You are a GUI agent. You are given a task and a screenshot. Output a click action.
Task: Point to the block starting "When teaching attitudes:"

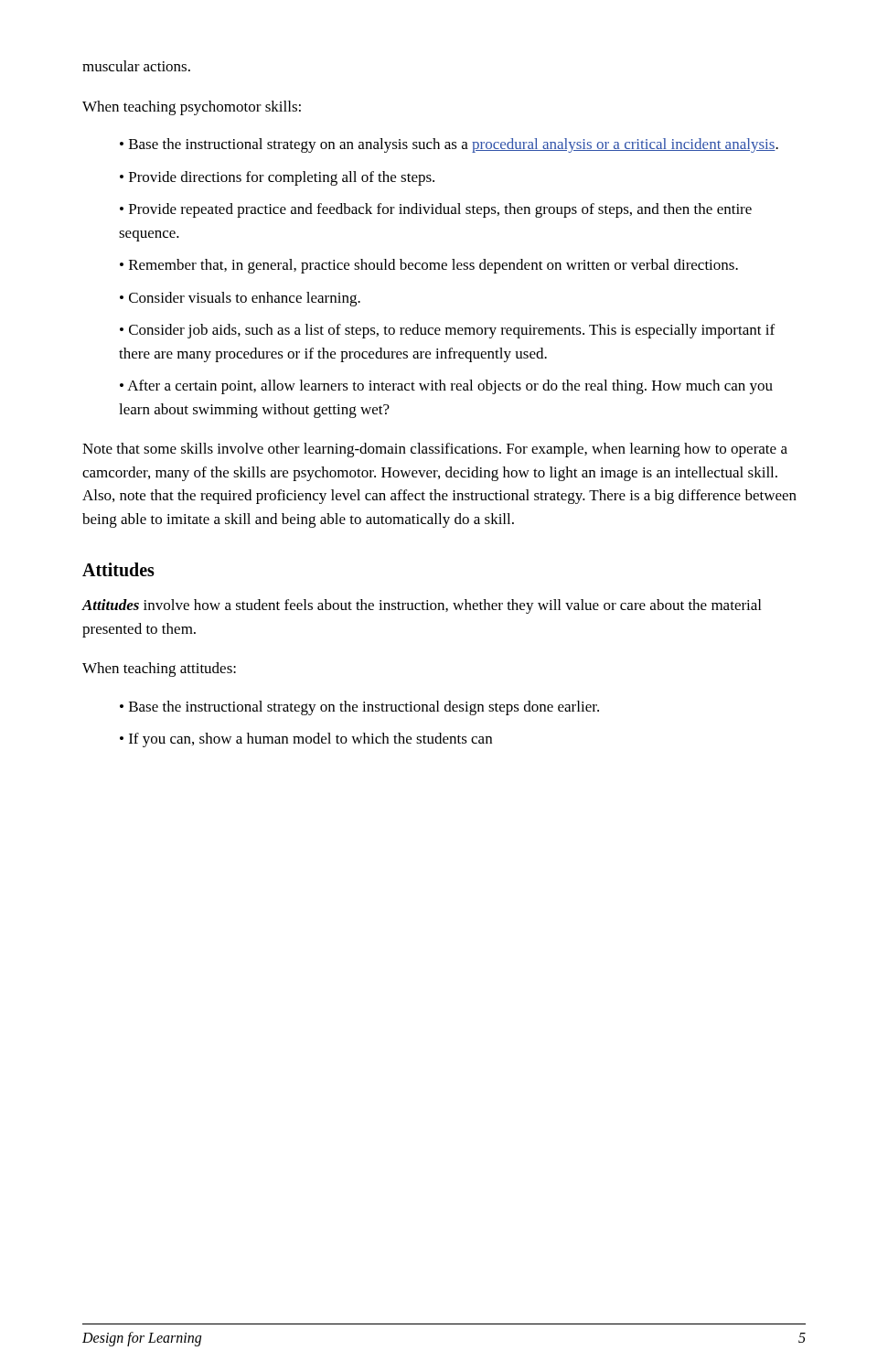click(x=159, y=670)
